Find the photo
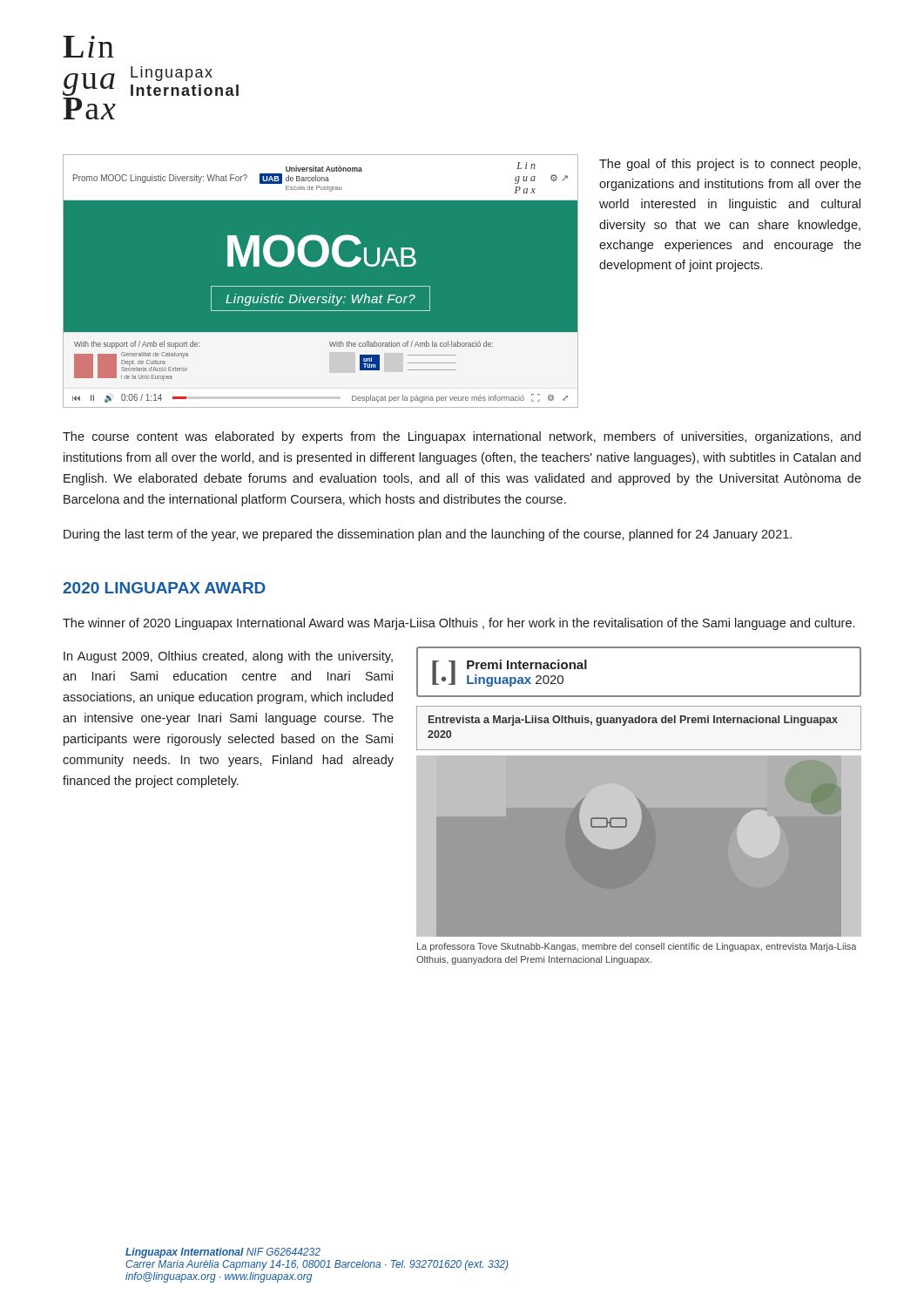The image size is (924, 1307). pyautogui.click(x=639, y=846)
